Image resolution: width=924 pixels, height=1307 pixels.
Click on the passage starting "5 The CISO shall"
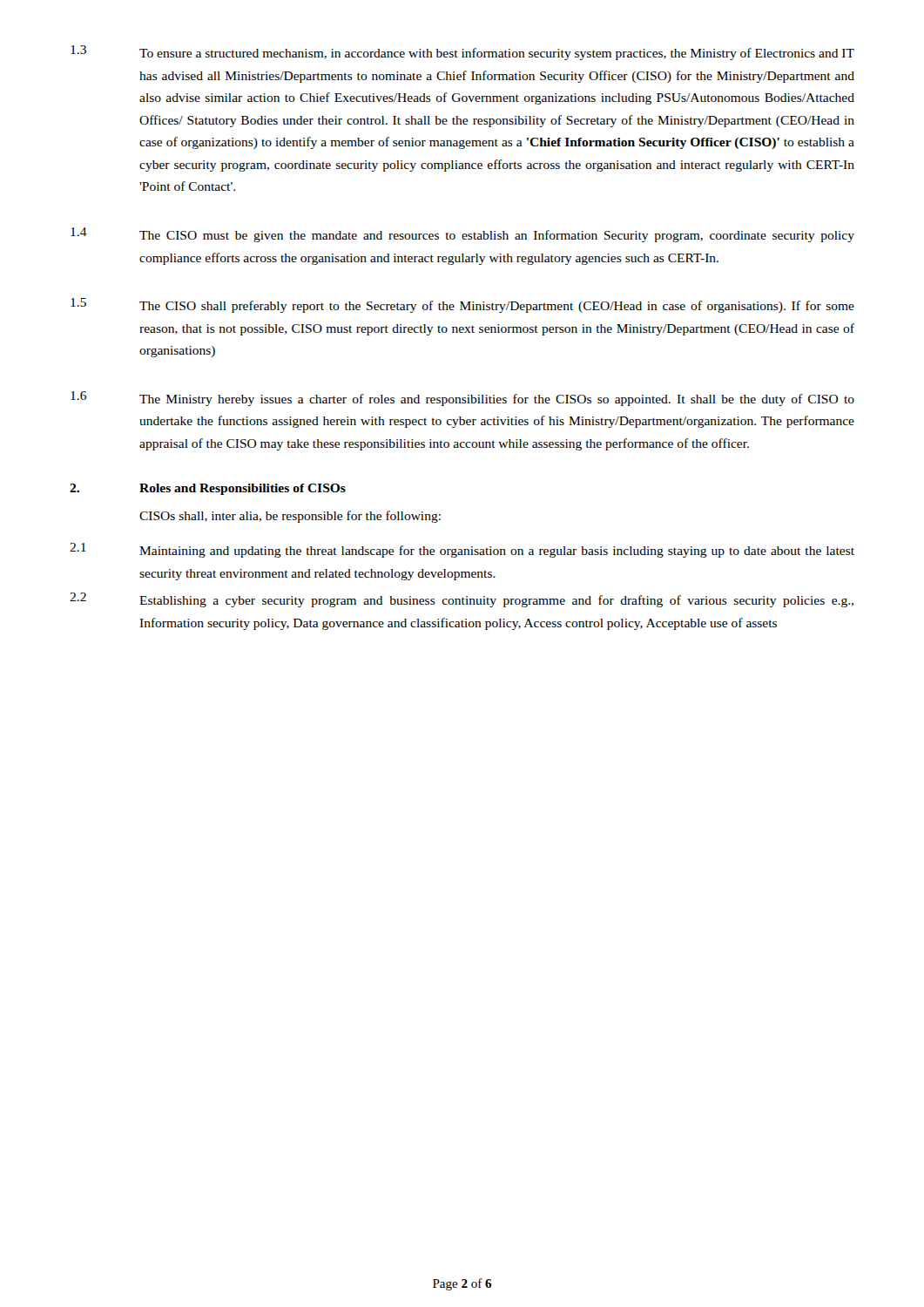pyautogui.click(x=462, y=328)
